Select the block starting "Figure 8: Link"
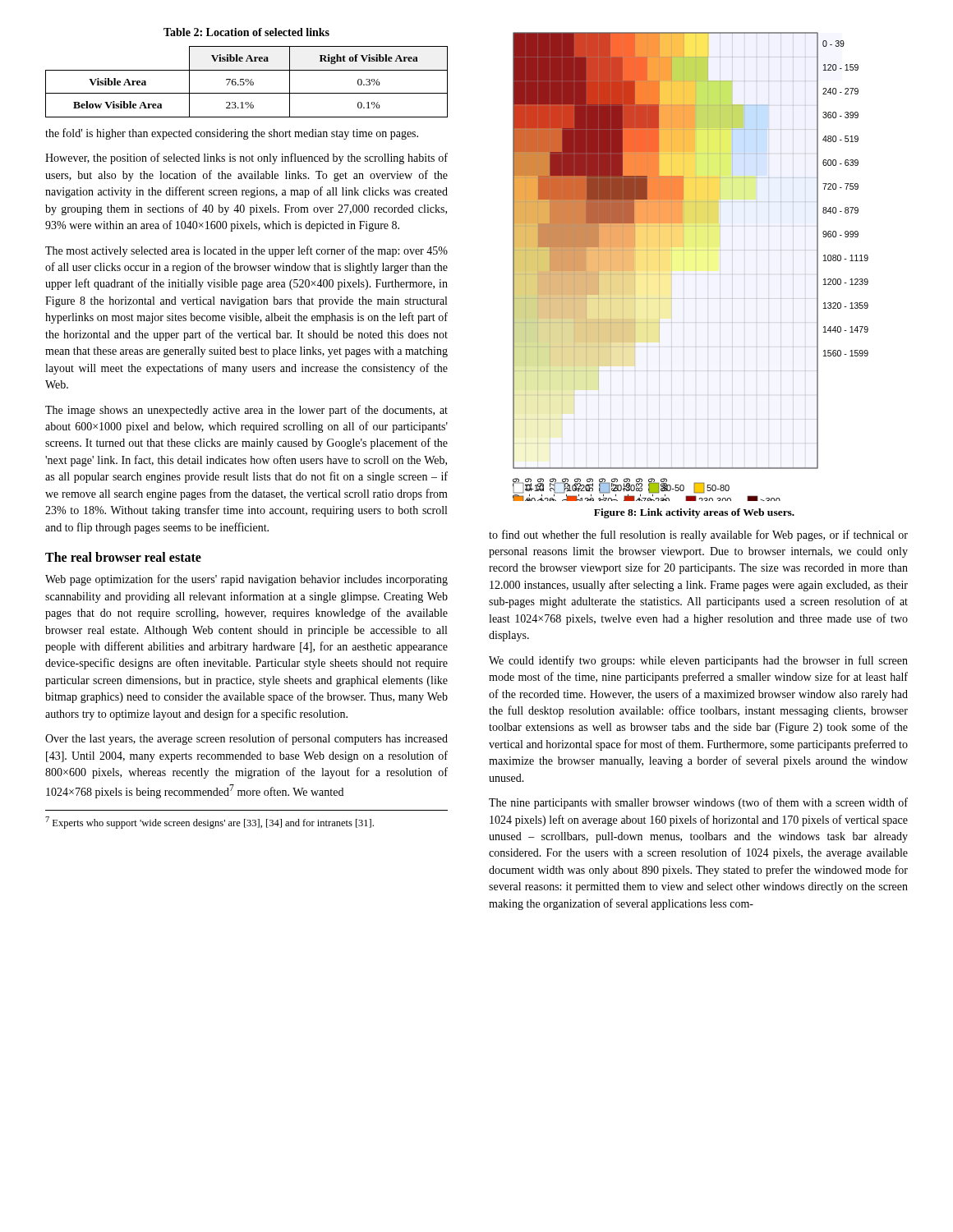Viewport: 953px width, 1232px height. pos(694,512)
